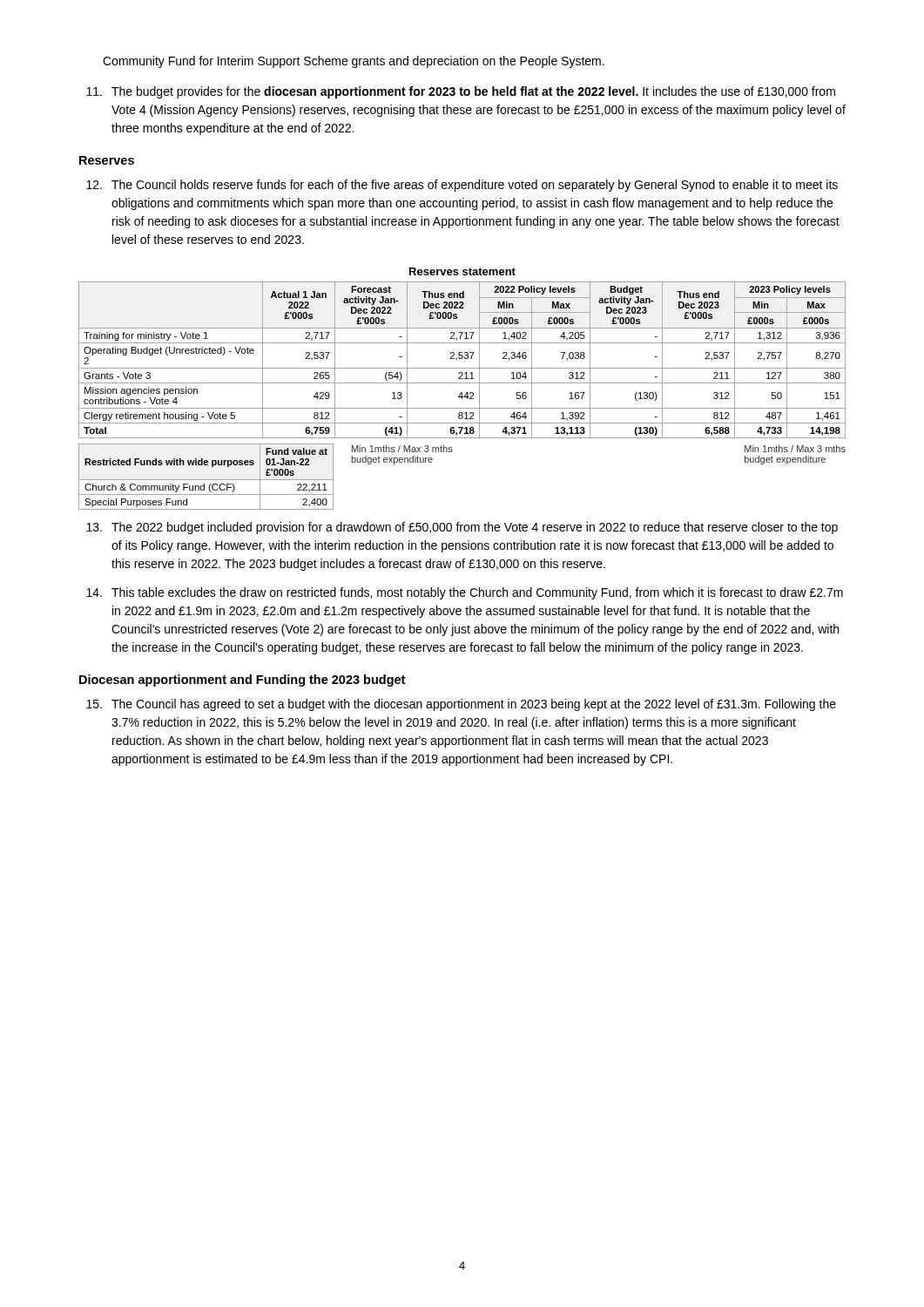
Task: Locate the block starting "Community Fund for Interim Support Scheme"
Action: point(354,61)
